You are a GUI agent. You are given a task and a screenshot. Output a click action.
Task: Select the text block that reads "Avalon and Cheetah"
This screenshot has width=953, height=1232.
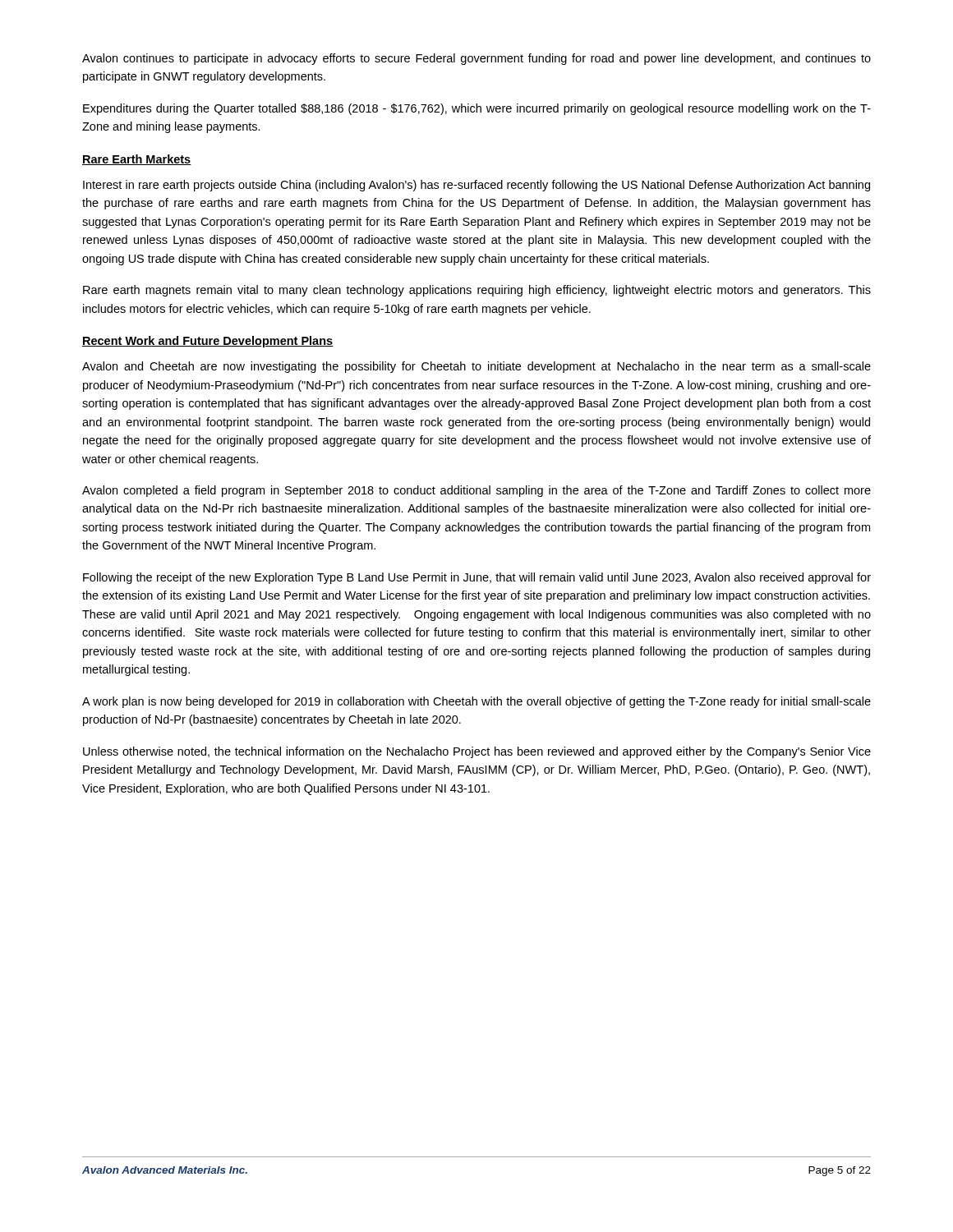click(x=476, y=413)
